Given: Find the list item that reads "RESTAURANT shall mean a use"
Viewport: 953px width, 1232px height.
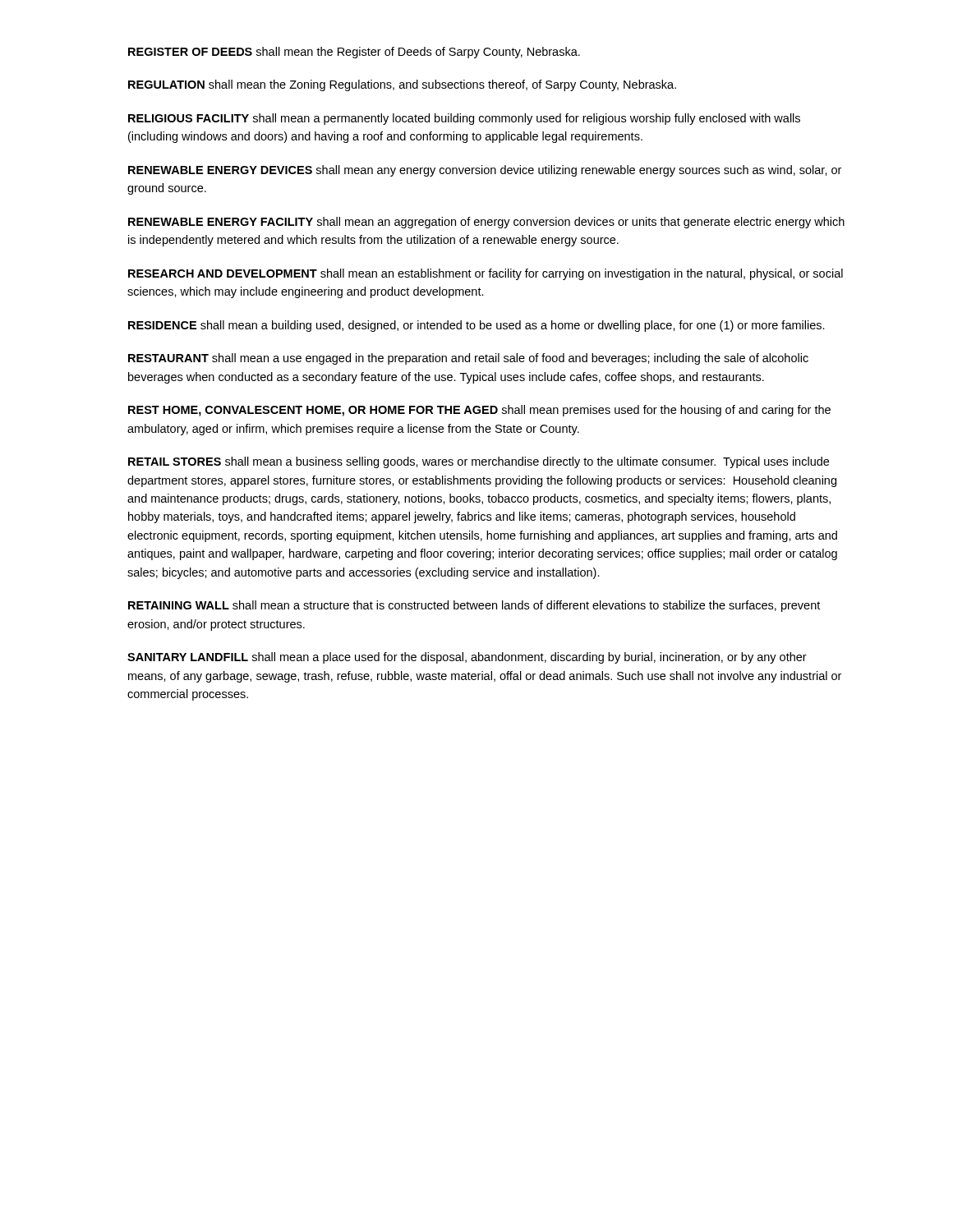Looking at the screenshot, I should pyautogui.click(x=468, y=367).
